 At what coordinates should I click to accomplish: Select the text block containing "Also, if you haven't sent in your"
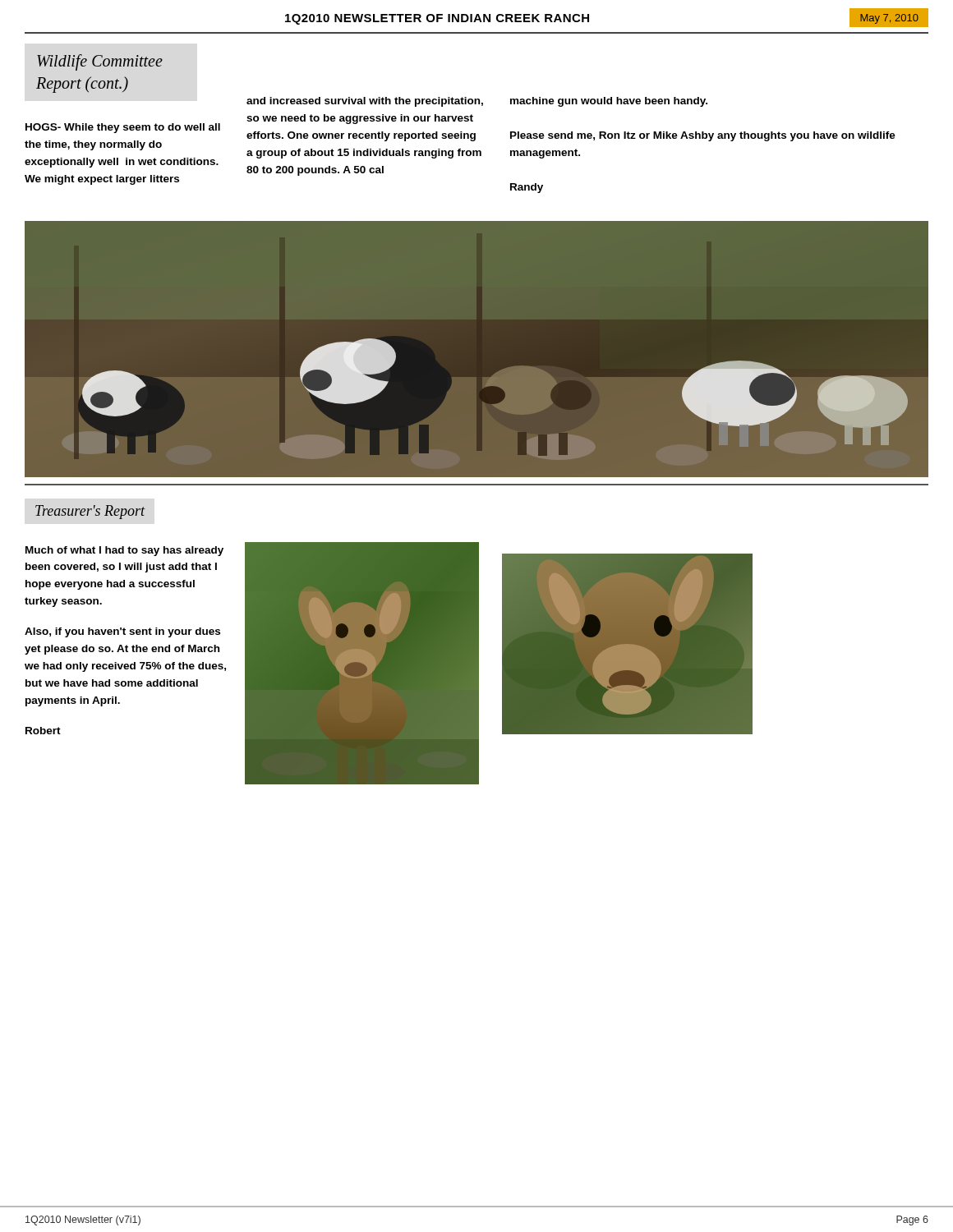(126, 666)
